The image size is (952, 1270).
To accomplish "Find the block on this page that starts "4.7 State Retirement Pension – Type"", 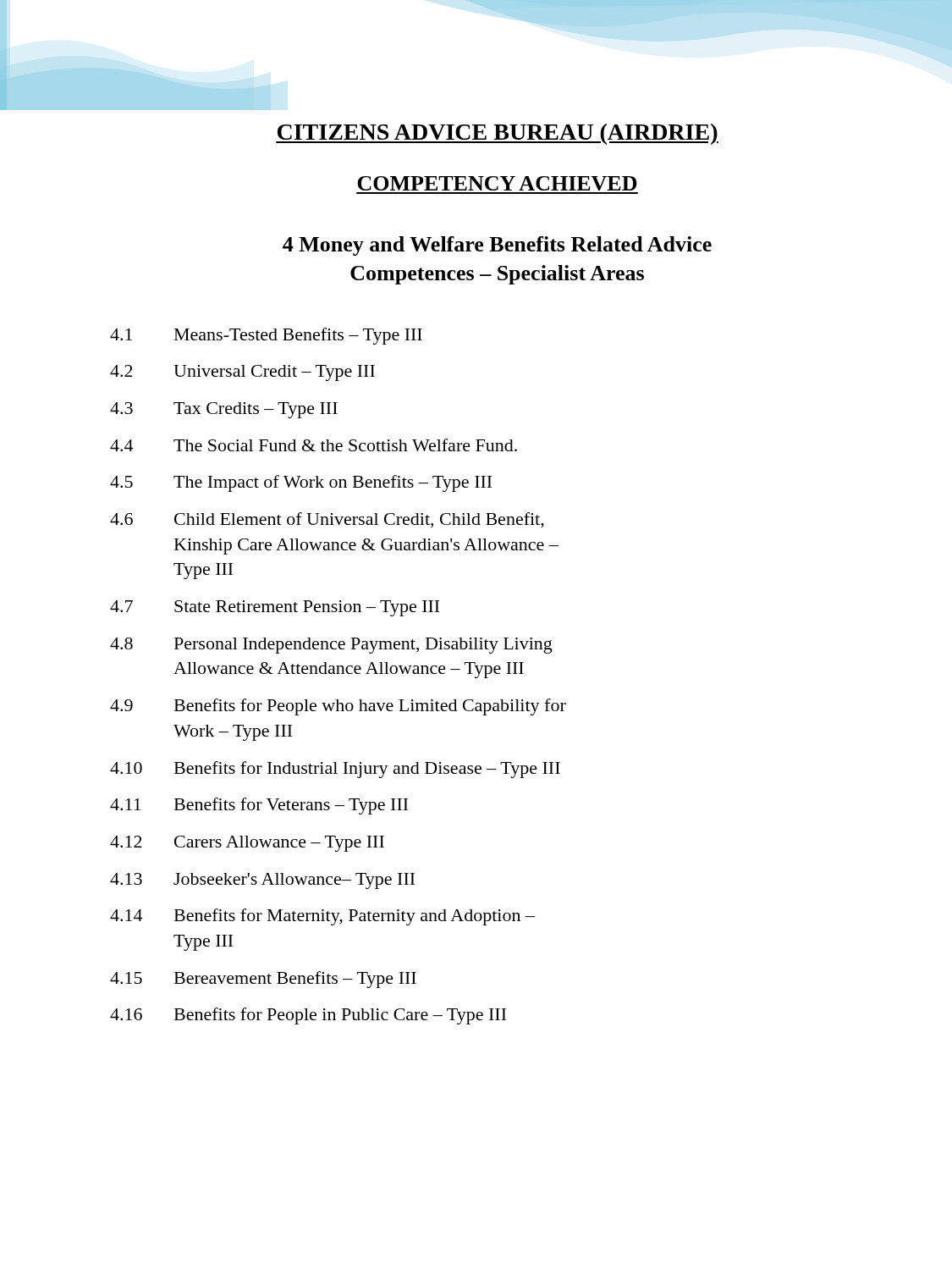I will pos(275,608).
